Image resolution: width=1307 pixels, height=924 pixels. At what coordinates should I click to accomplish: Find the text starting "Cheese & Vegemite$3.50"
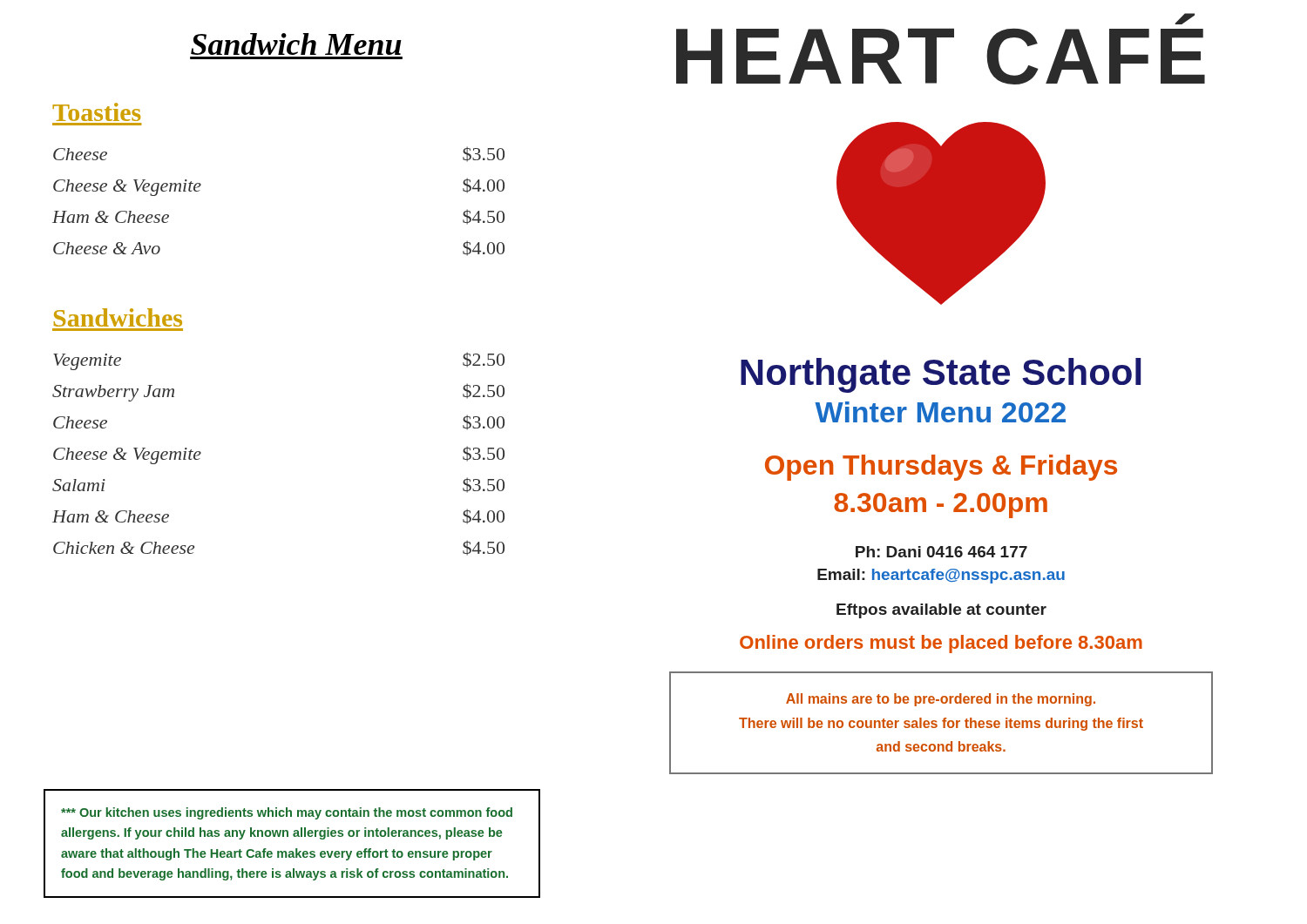coord(120,455)
